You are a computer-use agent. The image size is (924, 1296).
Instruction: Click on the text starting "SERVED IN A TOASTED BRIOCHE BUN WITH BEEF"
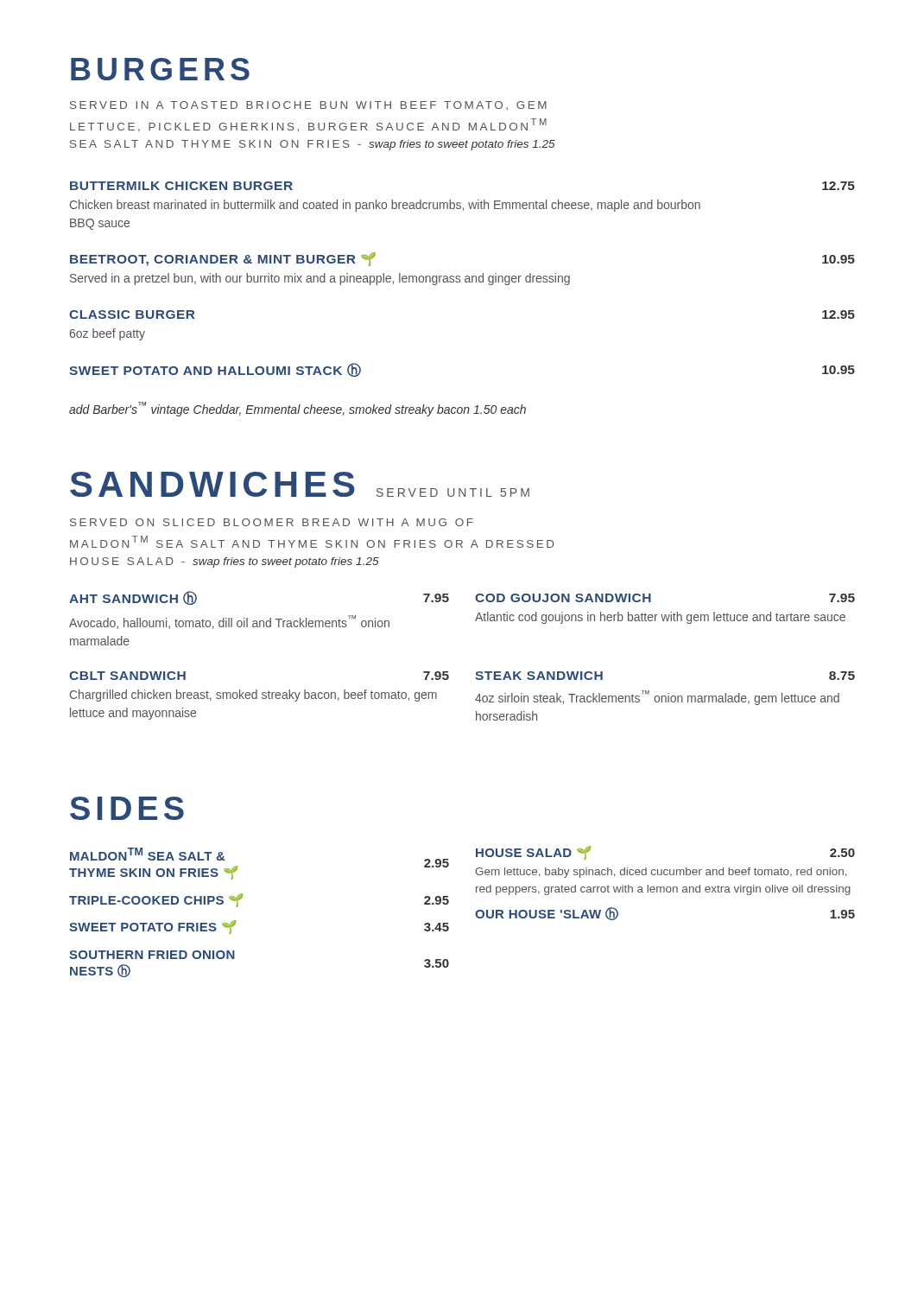pyautogui.click(x=462, y=125)
